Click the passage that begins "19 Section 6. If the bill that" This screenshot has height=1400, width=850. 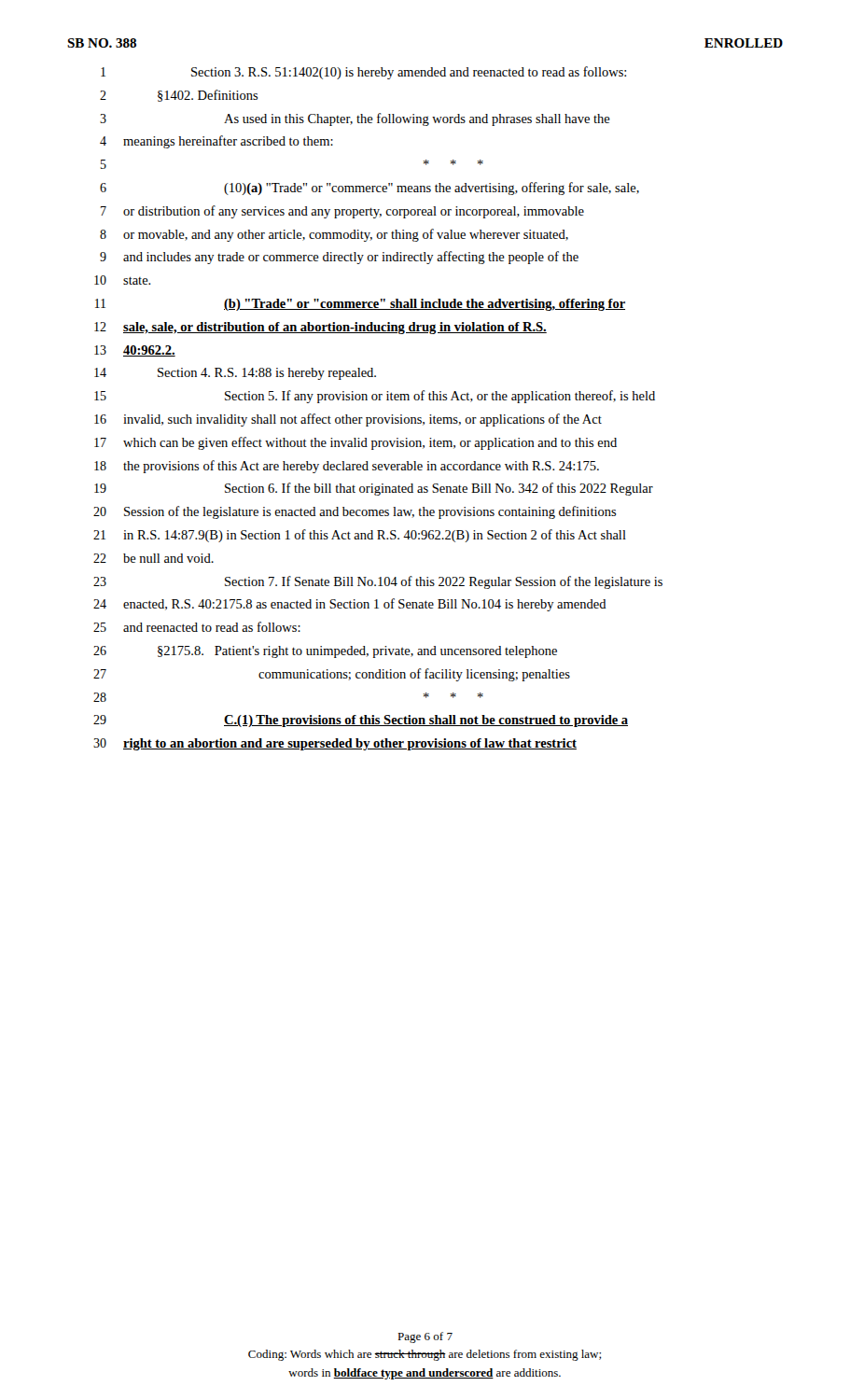425,489
